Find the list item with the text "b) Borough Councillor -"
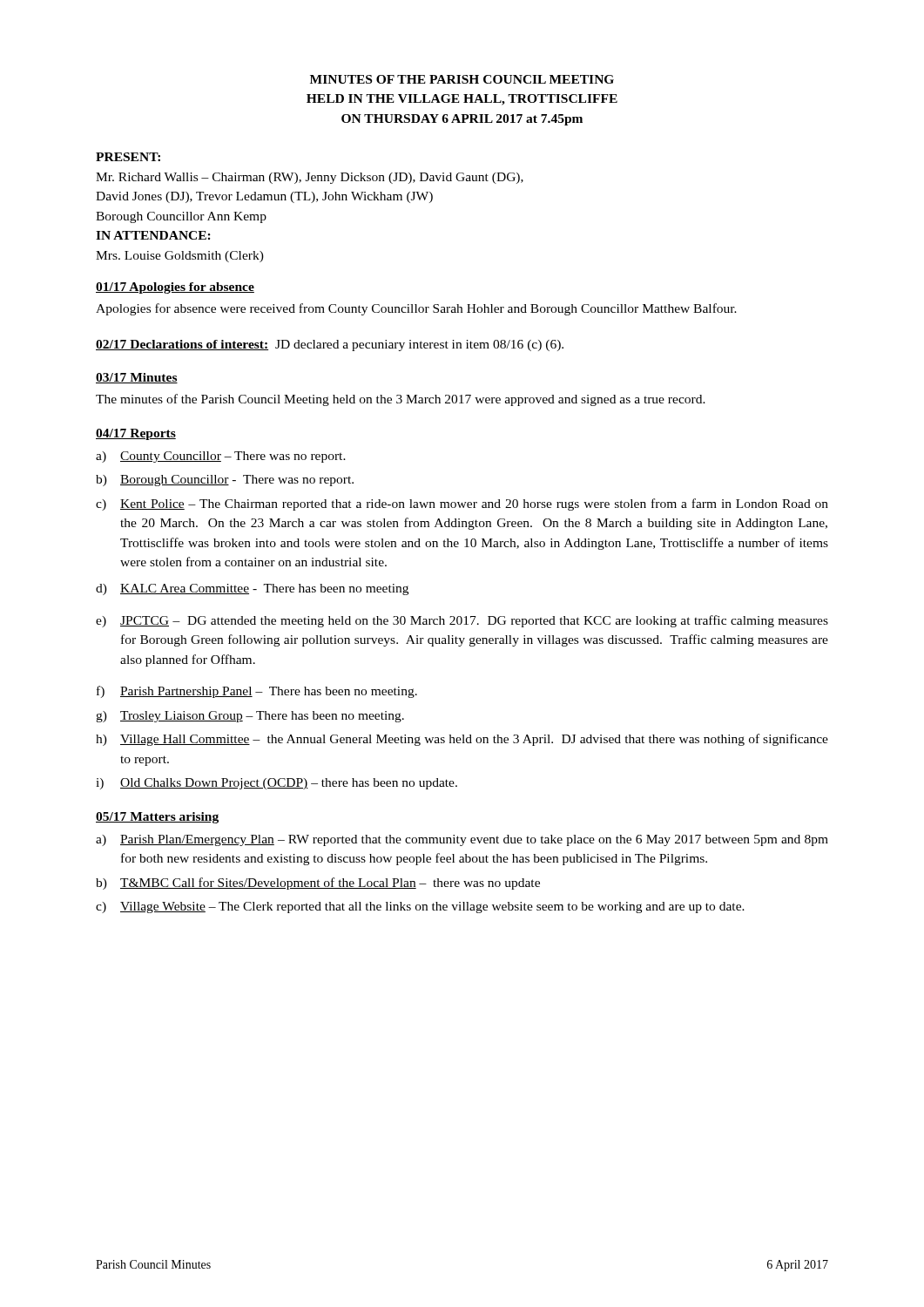The image size is (924, 1307). pyautogui.click(x=225, y=481)
